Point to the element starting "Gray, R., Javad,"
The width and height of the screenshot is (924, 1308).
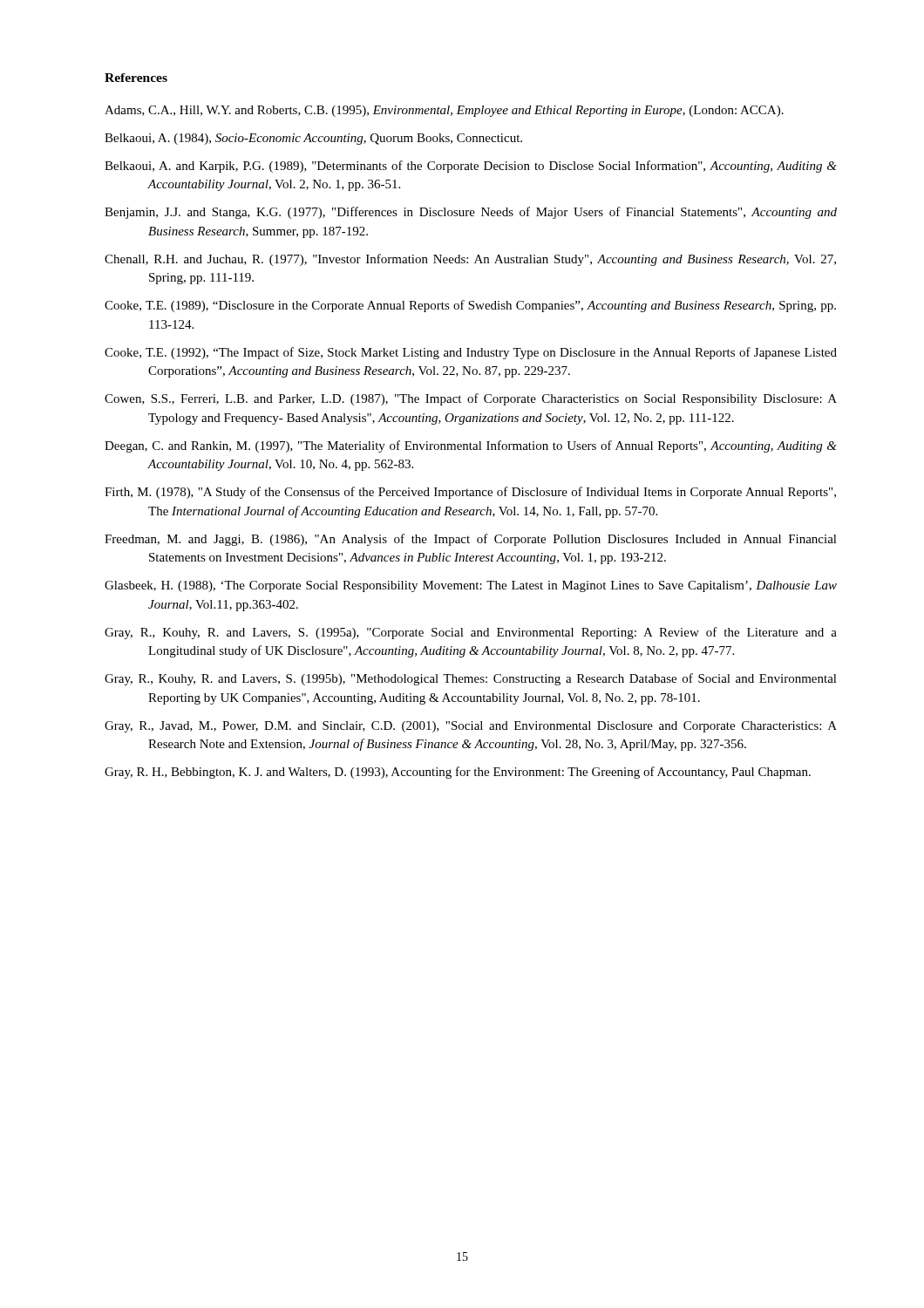[x=471, y=735]
